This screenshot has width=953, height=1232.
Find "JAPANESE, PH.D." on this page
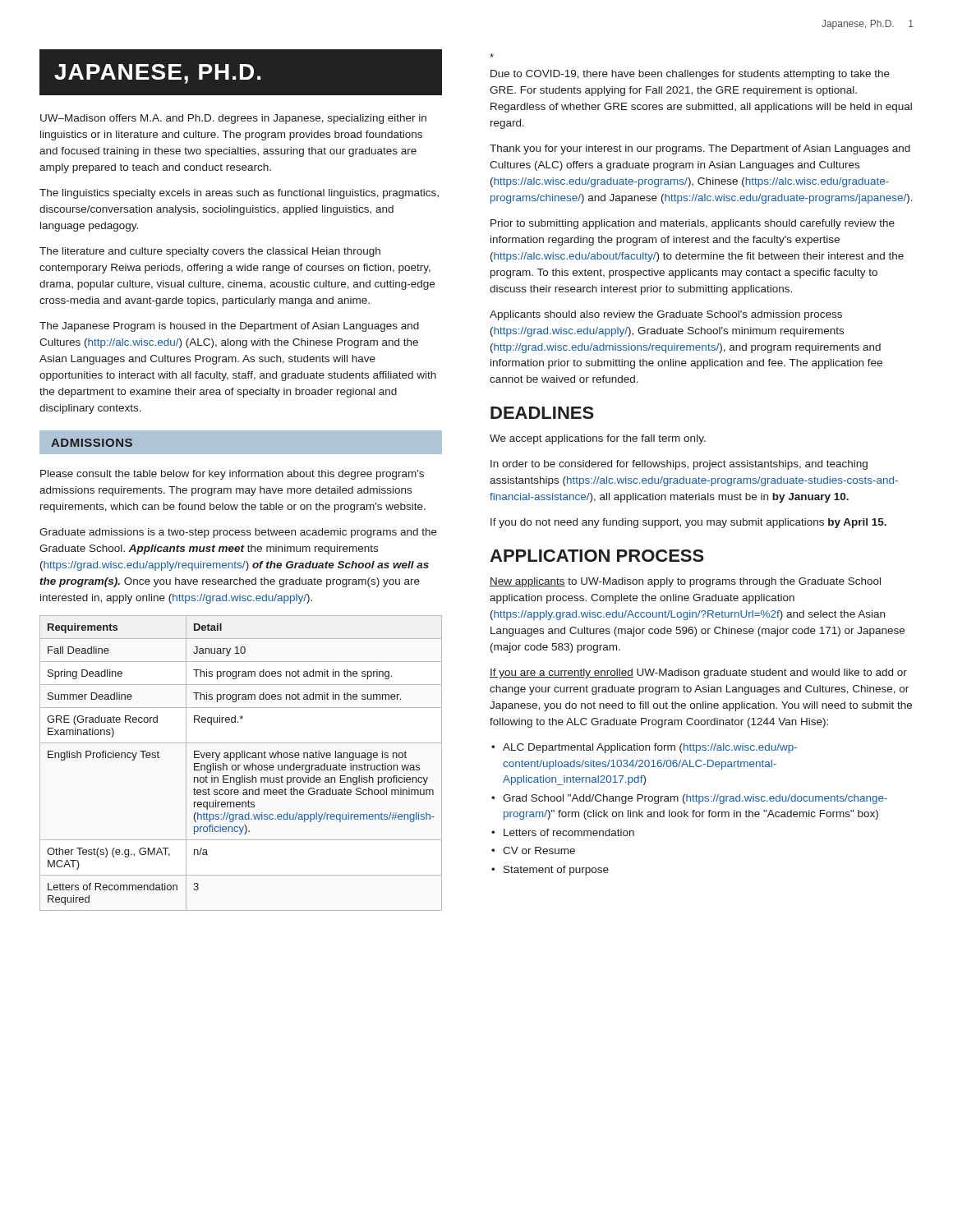pyautogui.click(x=241, y=72)
